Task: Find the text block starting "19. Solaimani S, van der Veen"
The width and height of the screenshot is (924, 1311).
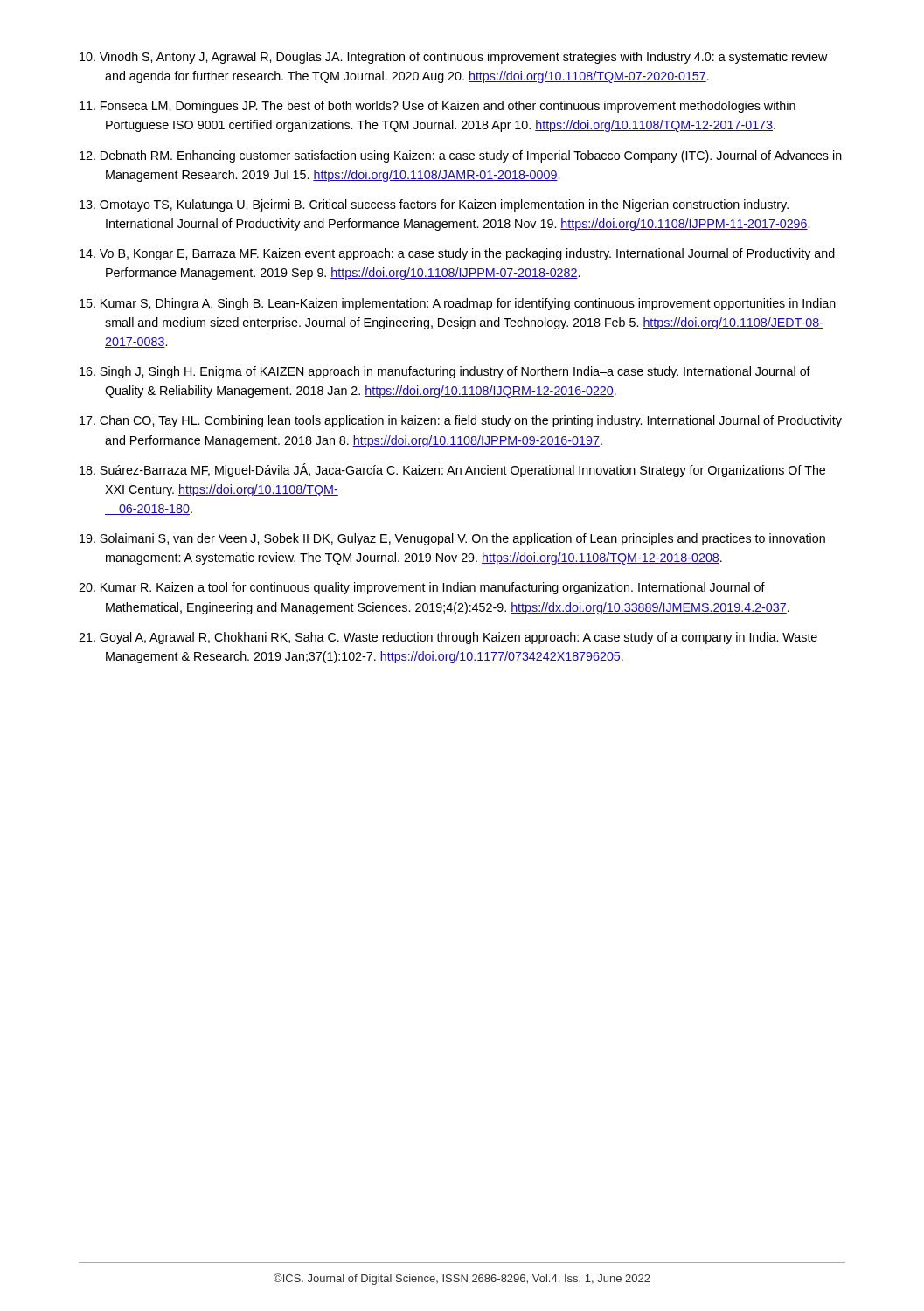Action: [452, 548]
